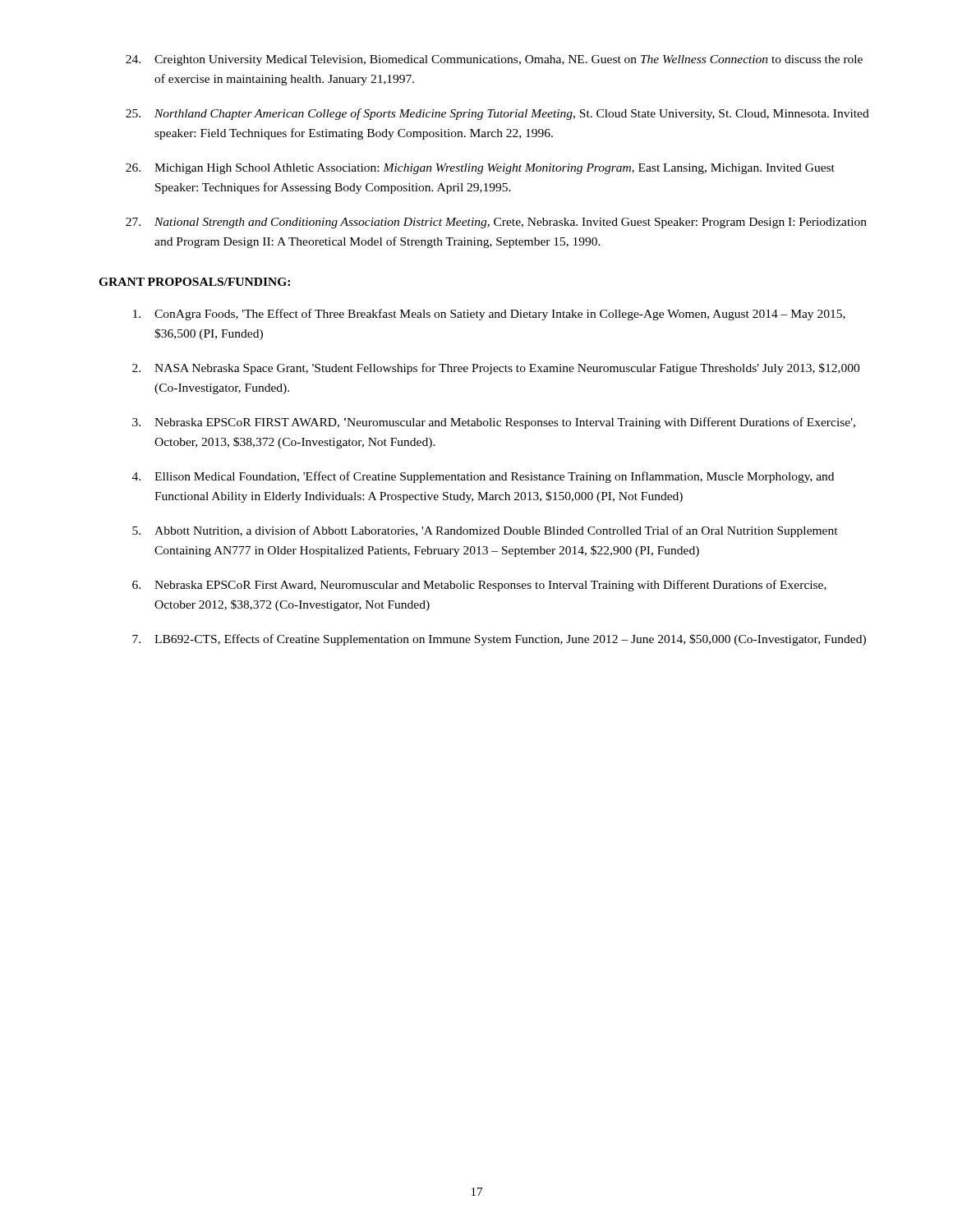
Task: Find the list item that says "7. LB692-CTS, Effects"
Action: point(485,639)
